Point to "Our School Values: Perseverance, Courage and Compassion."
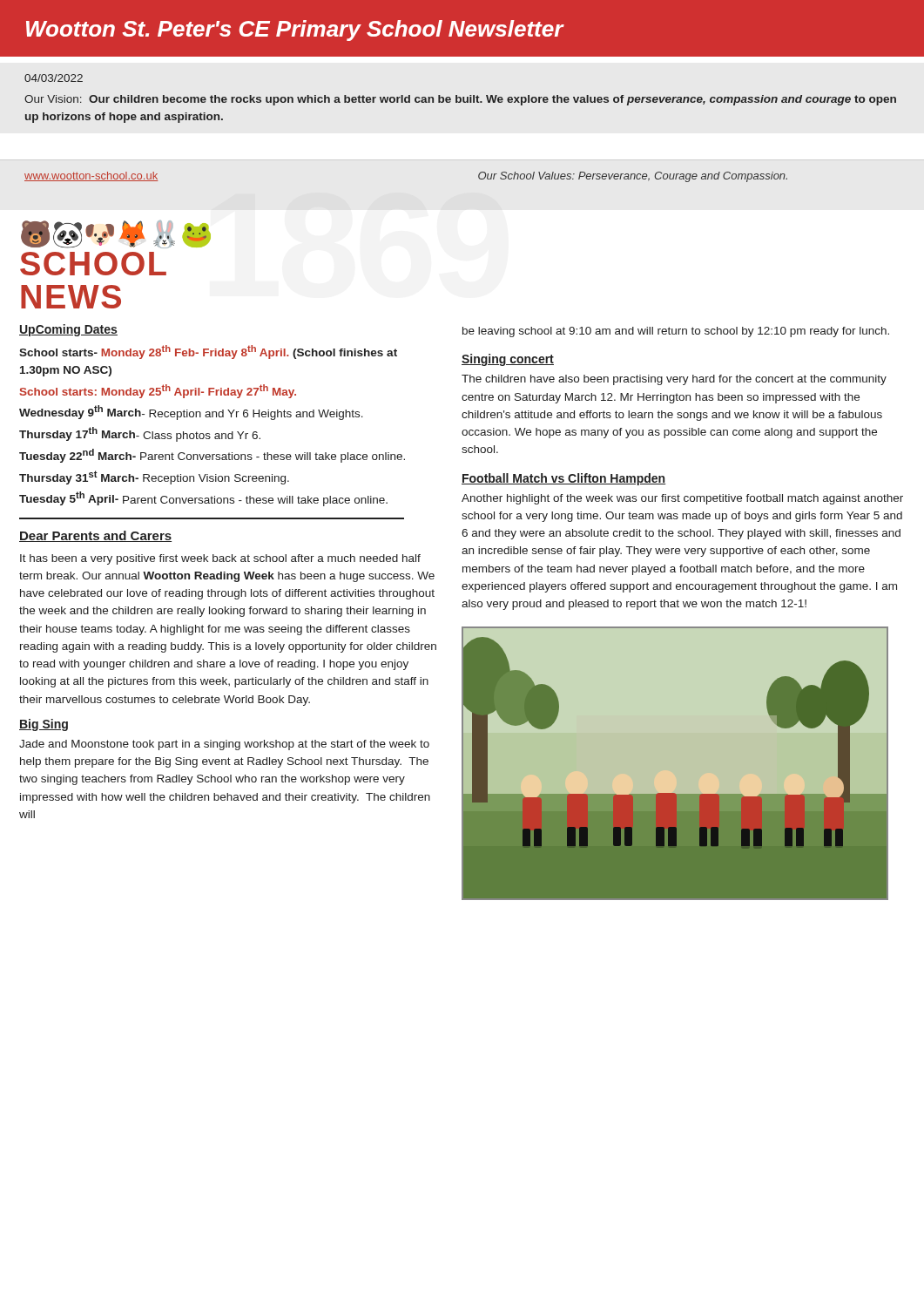The height and width of the screenshot is (1307, 924). pos(633,176)
